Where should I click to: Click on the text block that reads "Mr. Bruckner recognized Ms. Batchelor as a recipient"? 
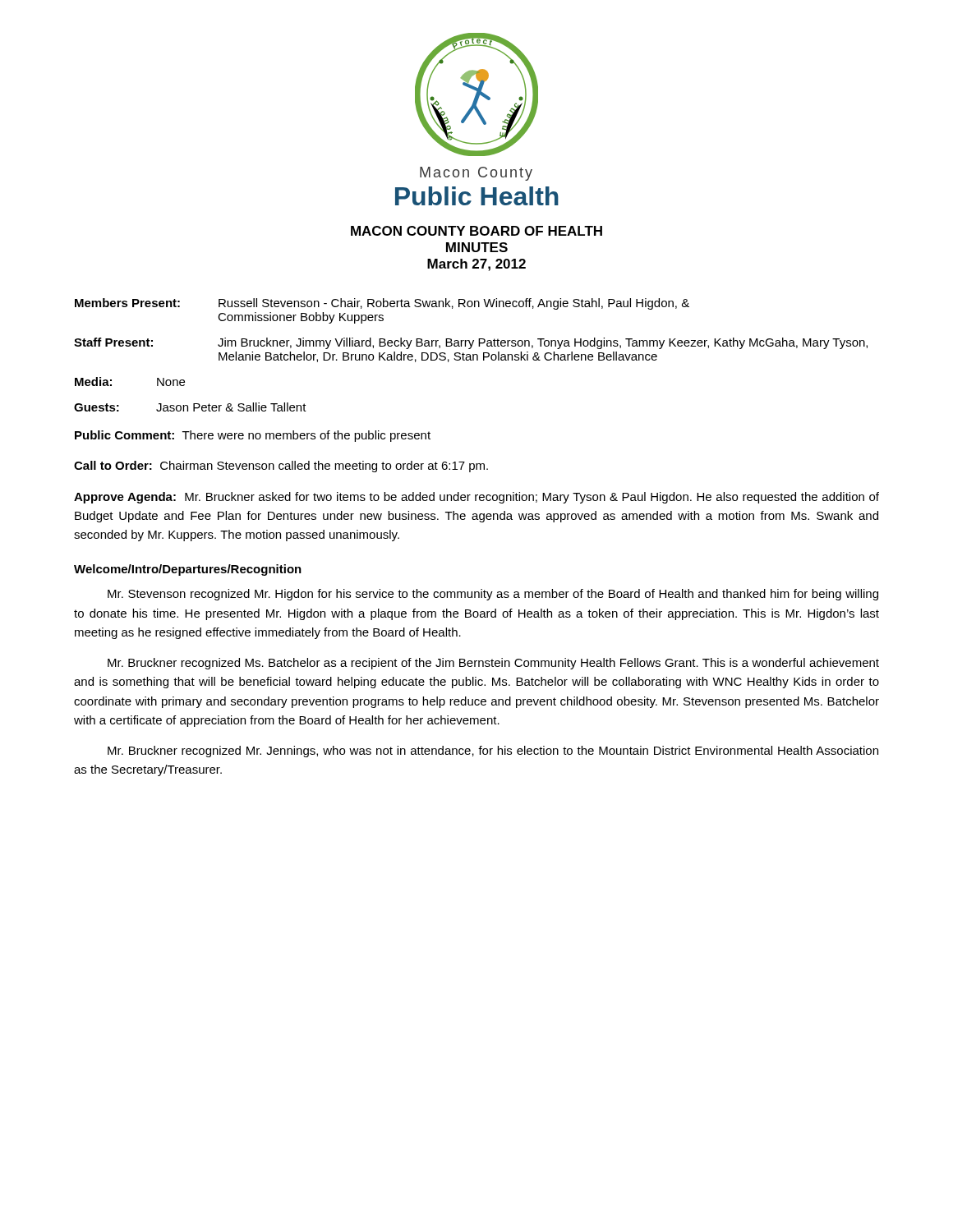coord(476,691)
